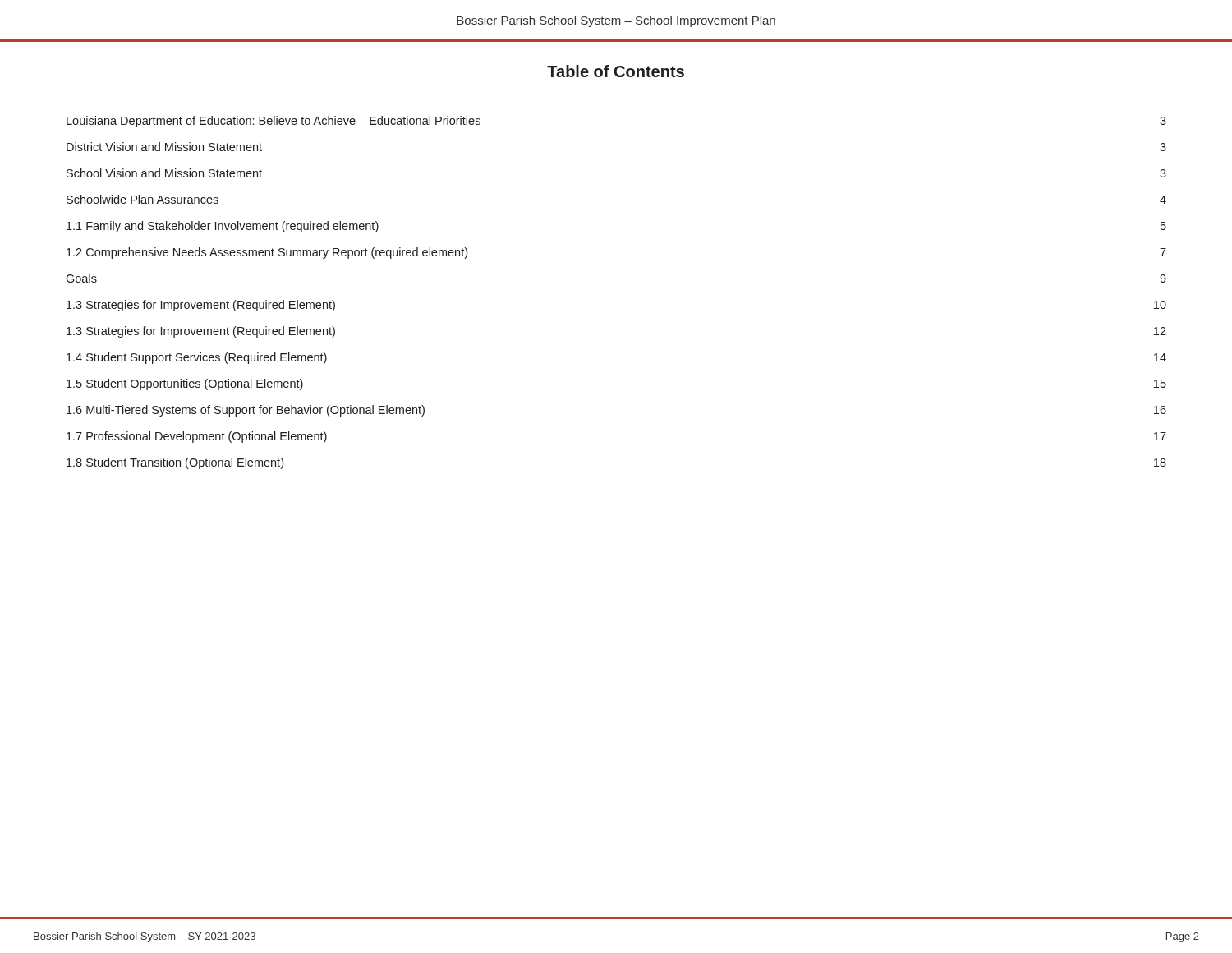Image resolution: width=1232 pixels, height=953 pixels.
Task: Point to the text block starting "5 Student Opportunities (Optional Element) 15"
Action: (x=184, y=384)
